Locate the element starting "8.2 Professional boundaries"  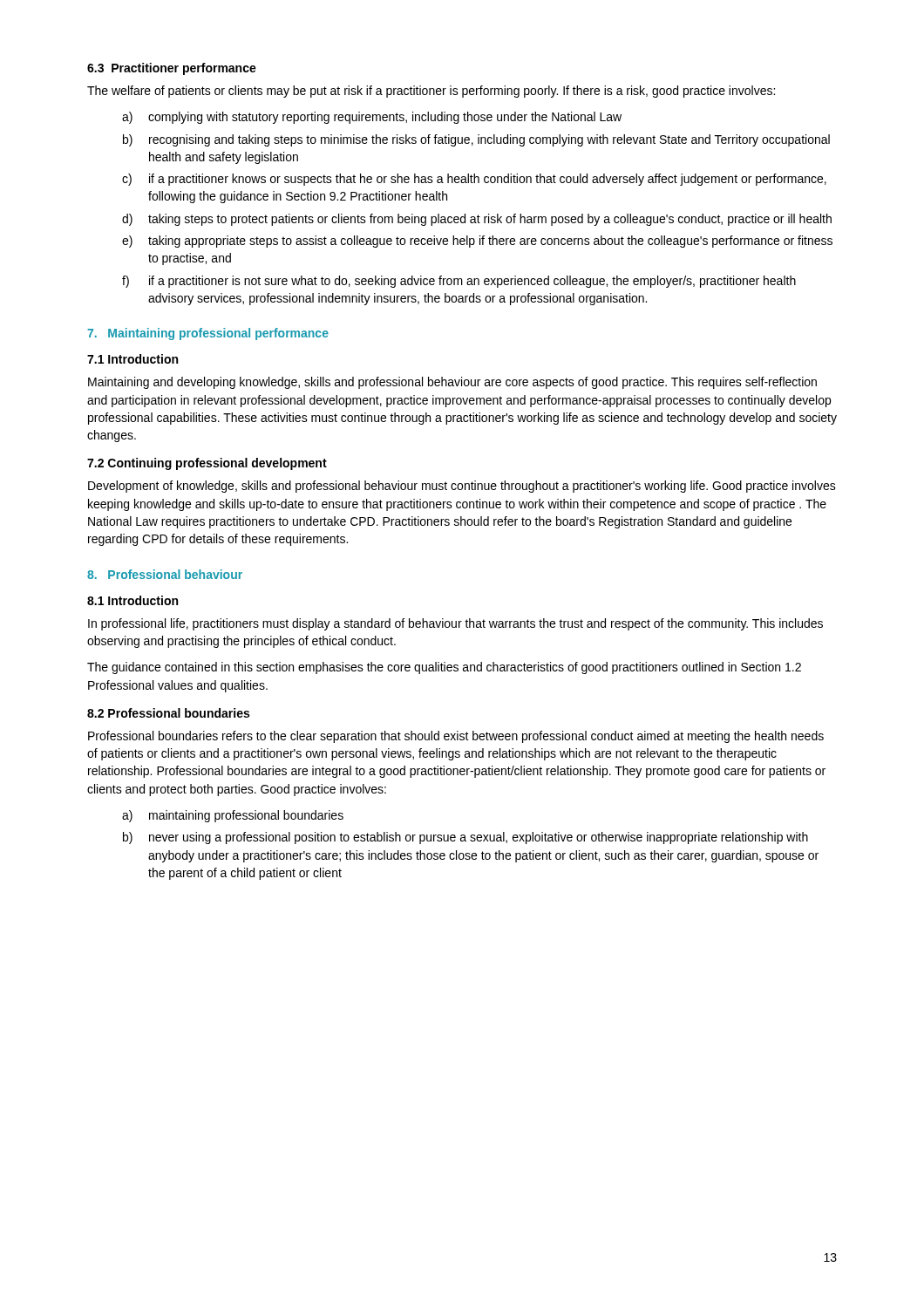(x=169, y=713)
